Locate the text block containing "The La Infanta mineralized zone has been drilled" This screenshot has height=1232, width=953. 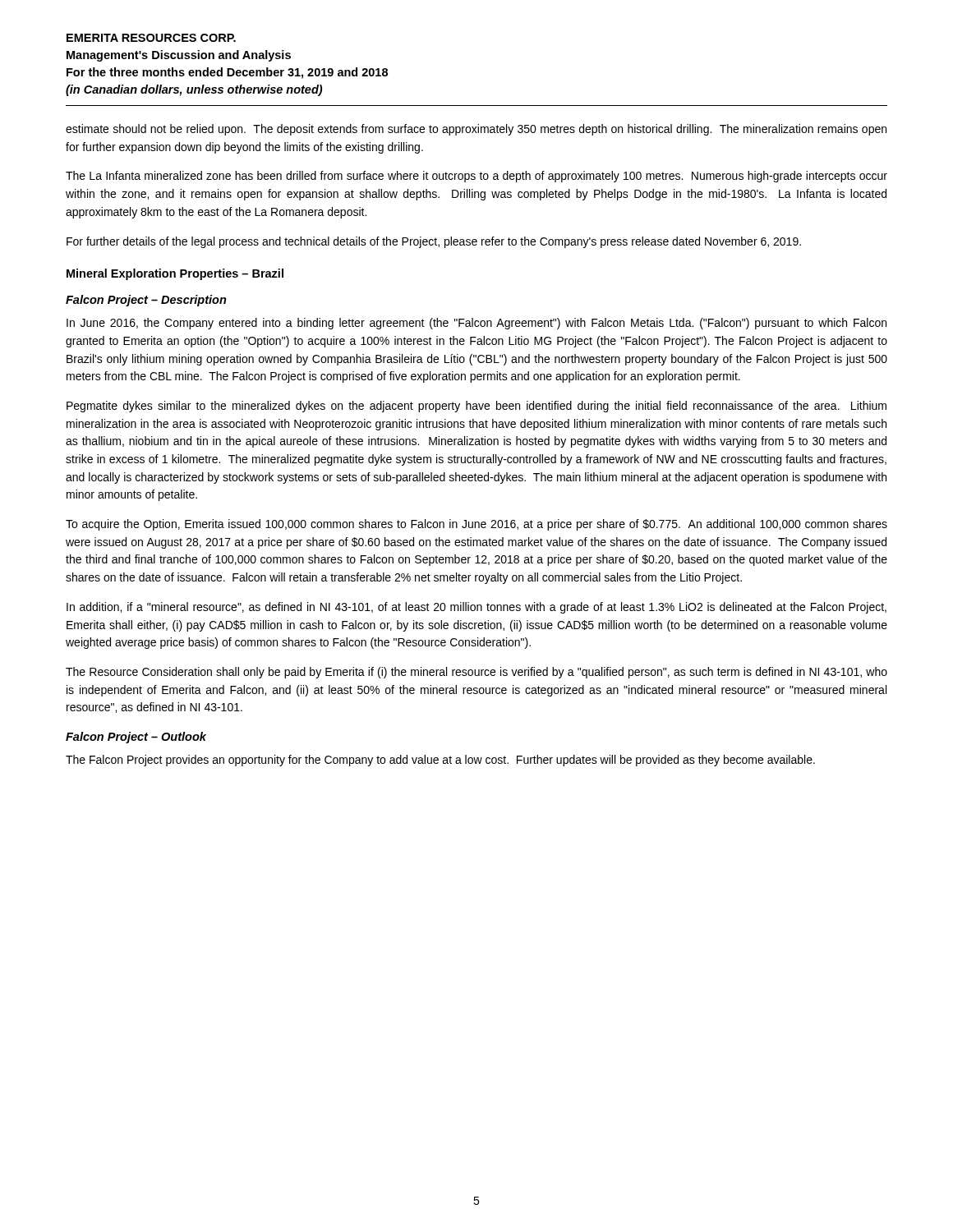(x=476, y=194)
